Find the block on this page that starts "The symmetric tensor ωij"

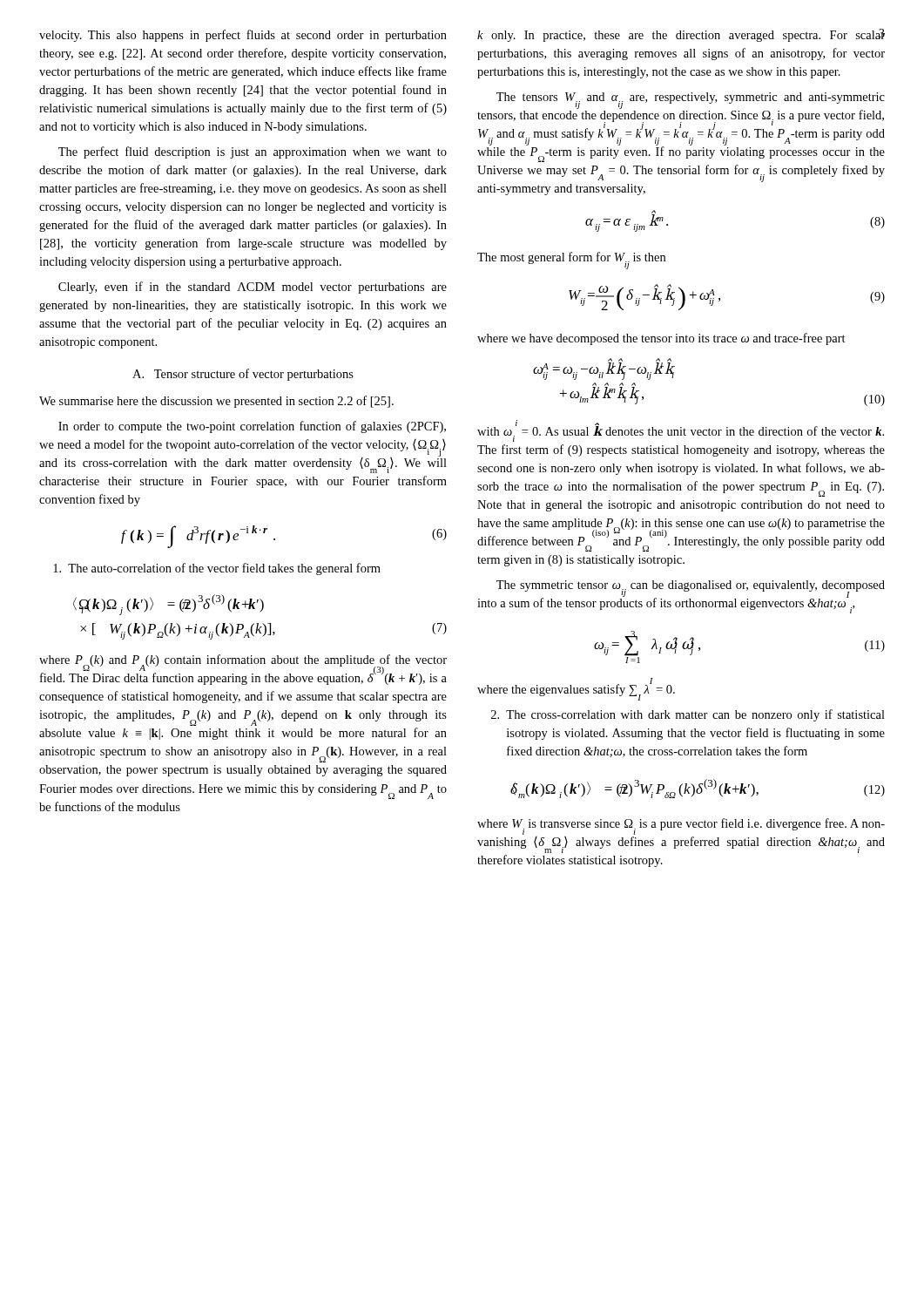point(681,595)
